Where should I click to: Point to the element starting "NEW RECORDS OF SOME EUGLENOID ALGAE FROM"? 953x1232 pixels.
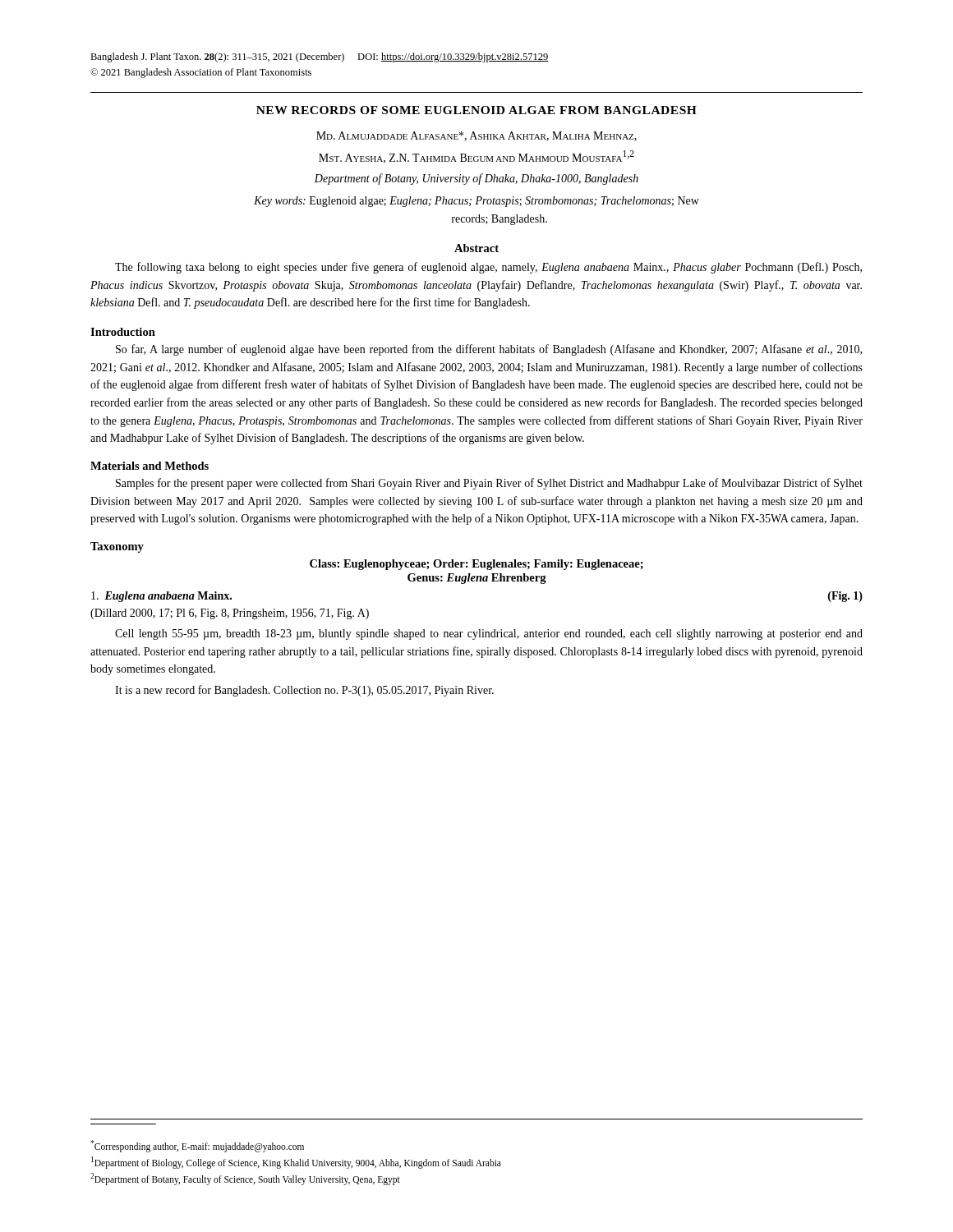coord(476,109)
